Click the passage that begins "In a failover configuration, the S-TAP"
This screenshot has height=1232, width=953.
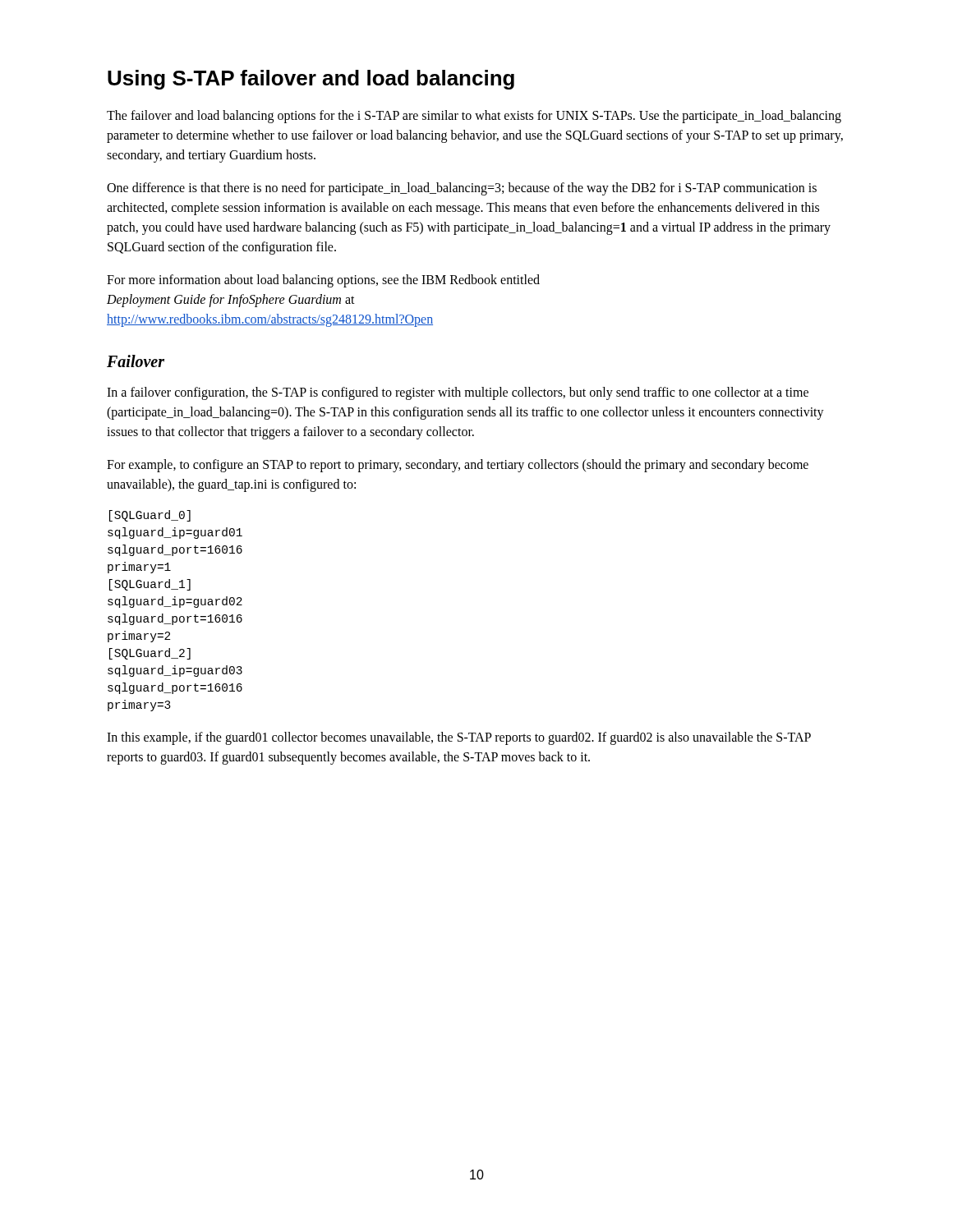[476, 412]
